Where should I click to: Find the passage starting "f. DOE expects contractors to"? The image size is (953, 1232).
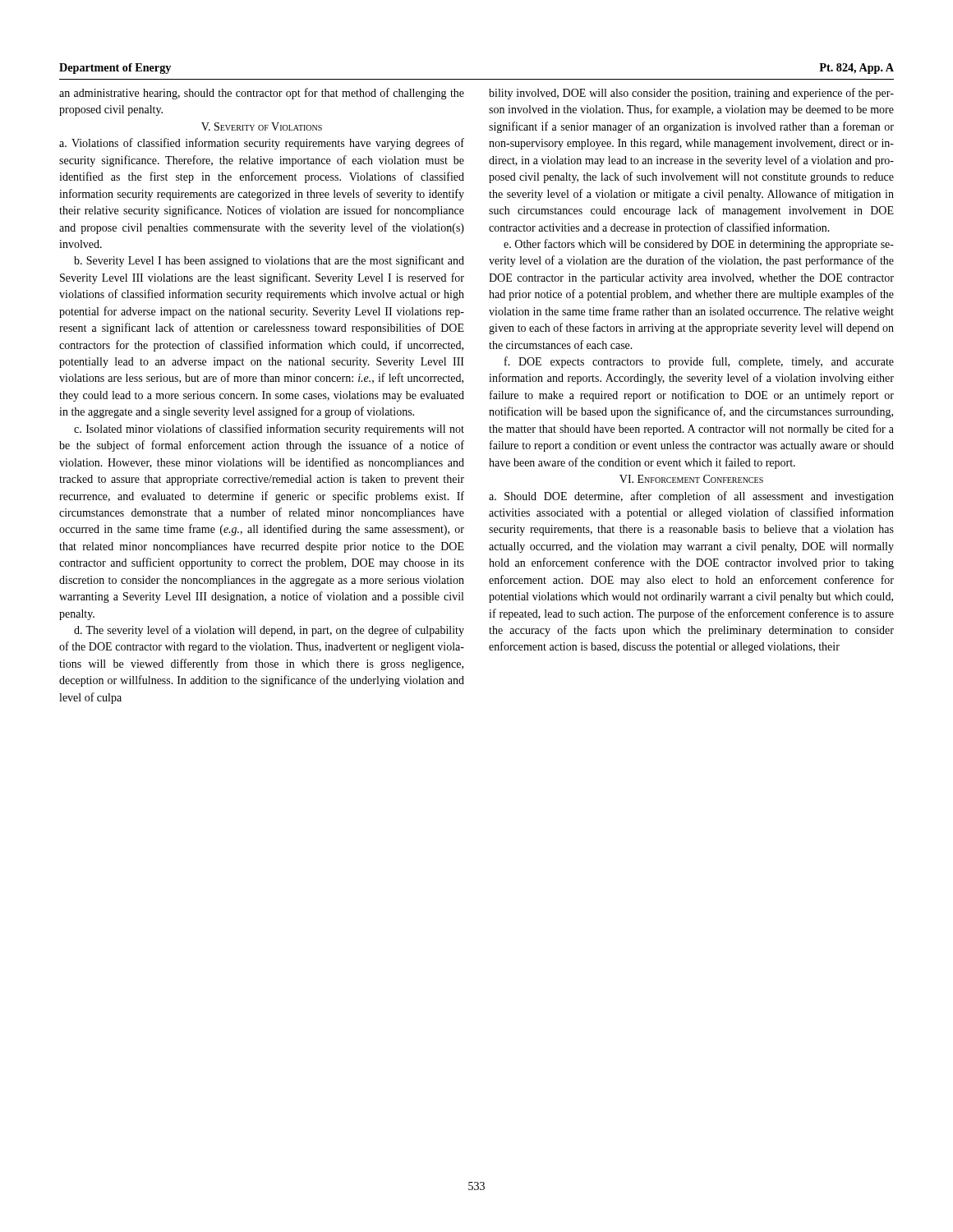[691, 413]
